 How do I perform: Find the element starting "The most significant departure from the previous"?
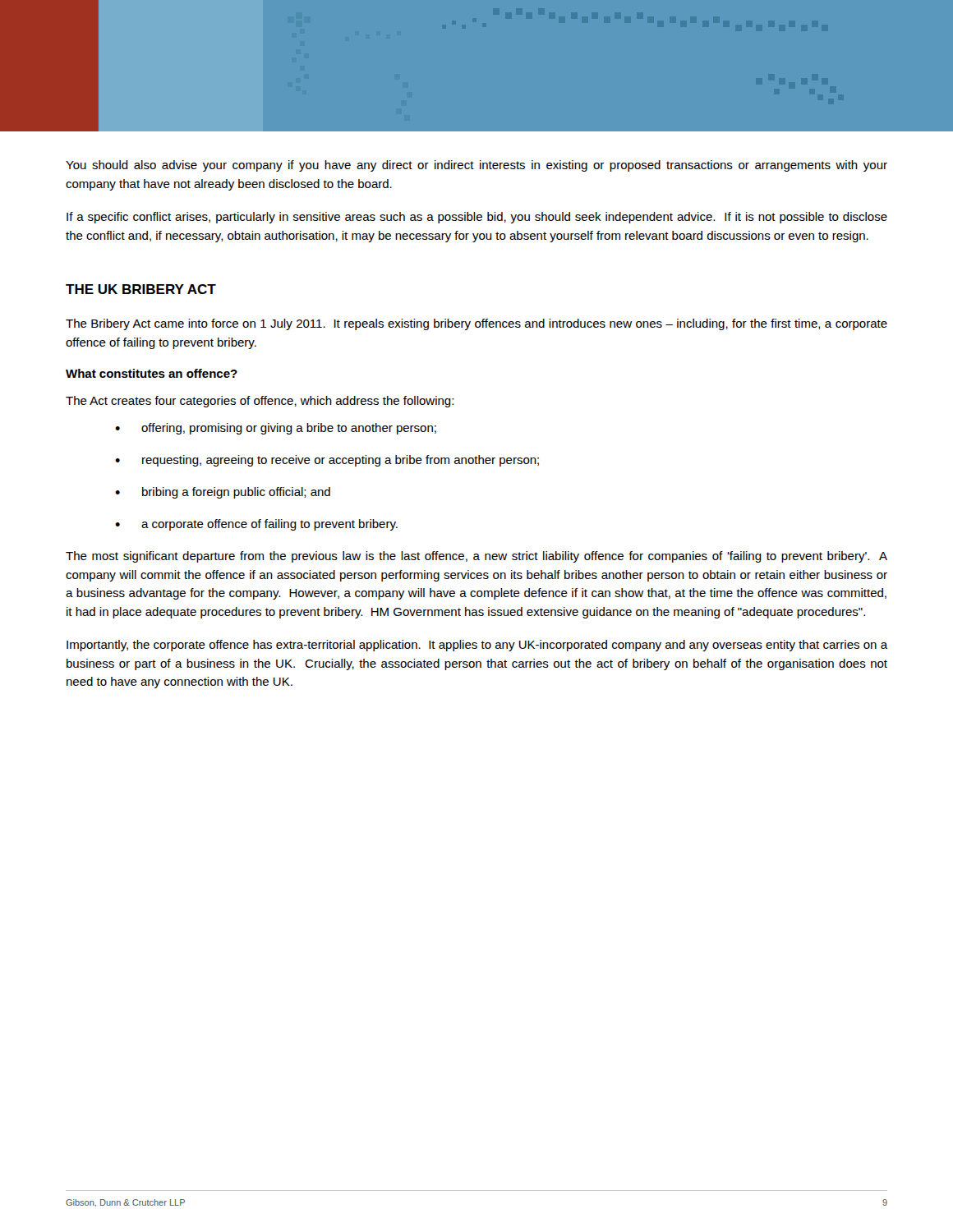(x=476, y=584)
